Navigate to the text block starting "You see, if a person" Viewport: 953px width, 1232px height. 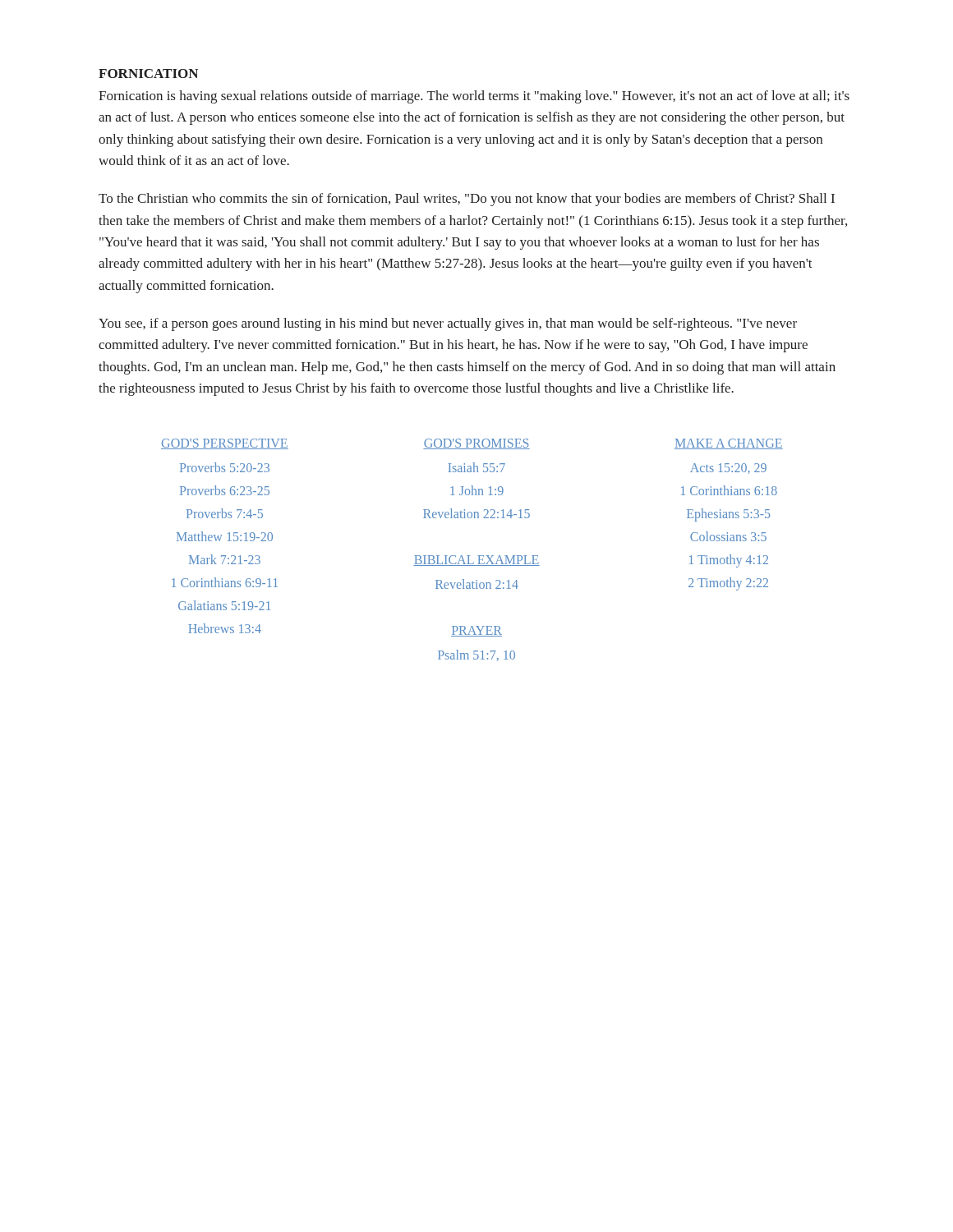[x=467, y=356]
